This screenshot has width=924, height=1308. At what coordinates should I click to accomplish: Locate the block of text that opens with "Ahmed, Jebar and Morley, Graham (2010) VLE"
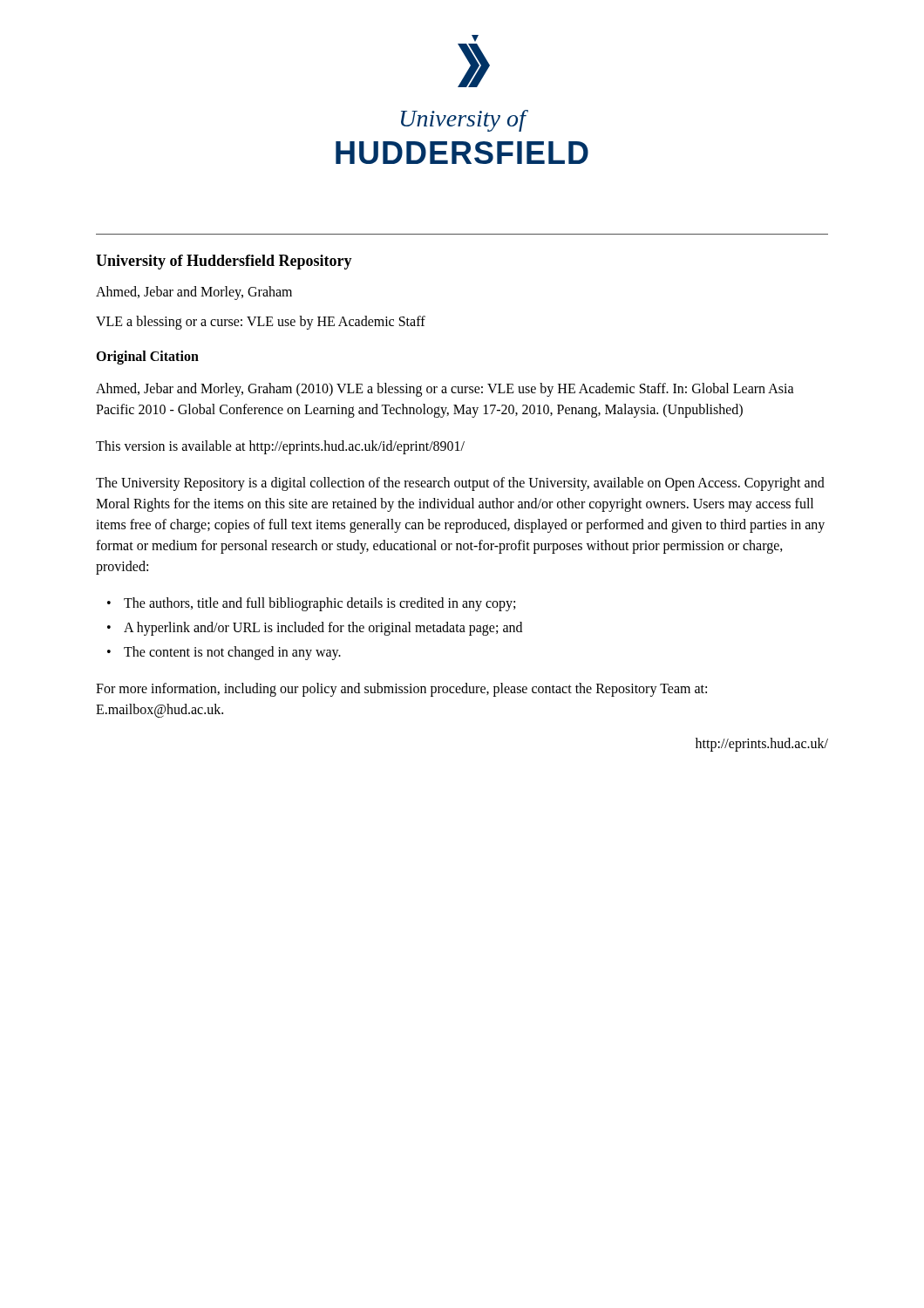click(462, 399)
